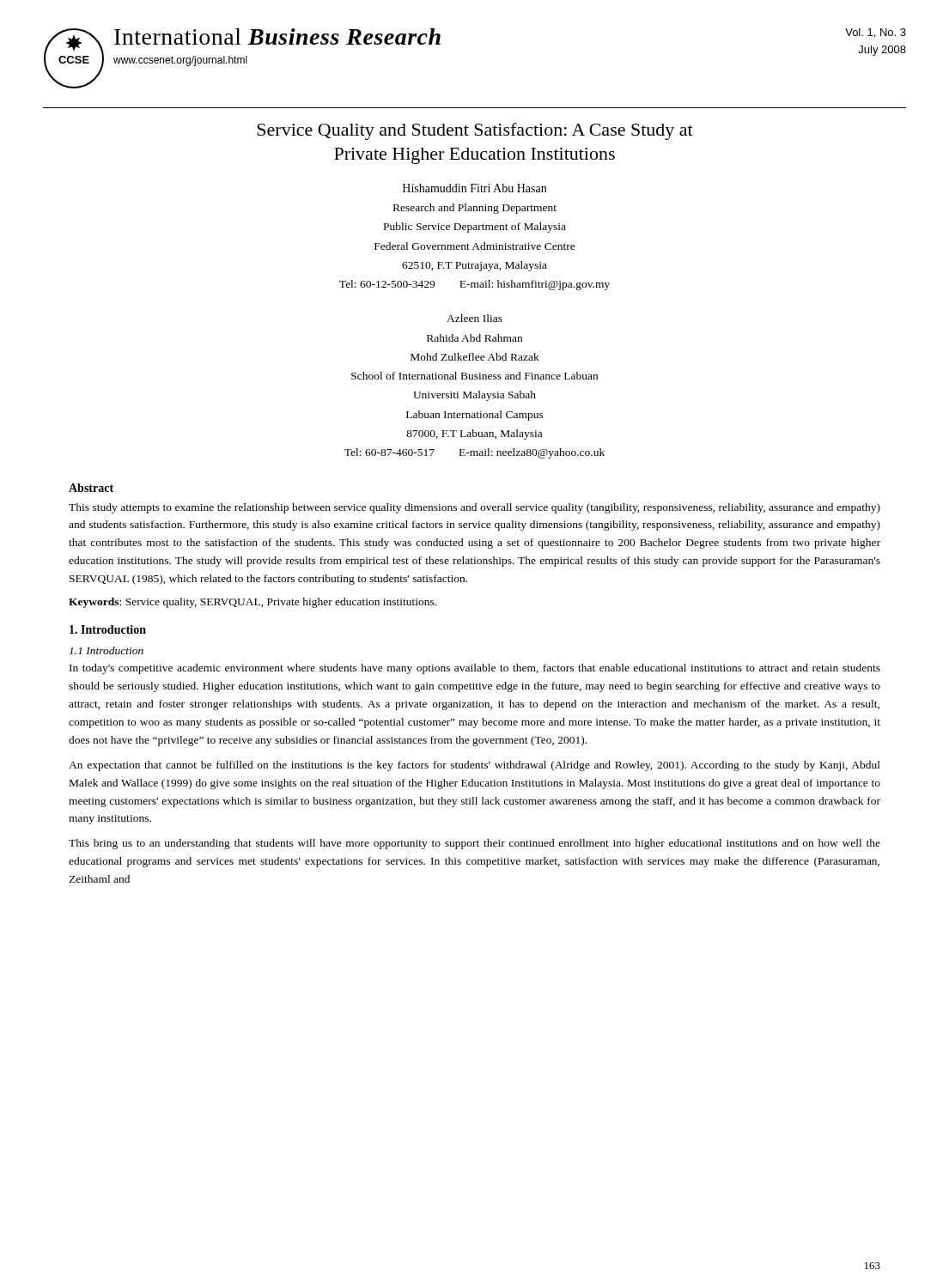Locate the text block starting "An expectation that cannot be fulfilled on"

click(x=474, y=791)
